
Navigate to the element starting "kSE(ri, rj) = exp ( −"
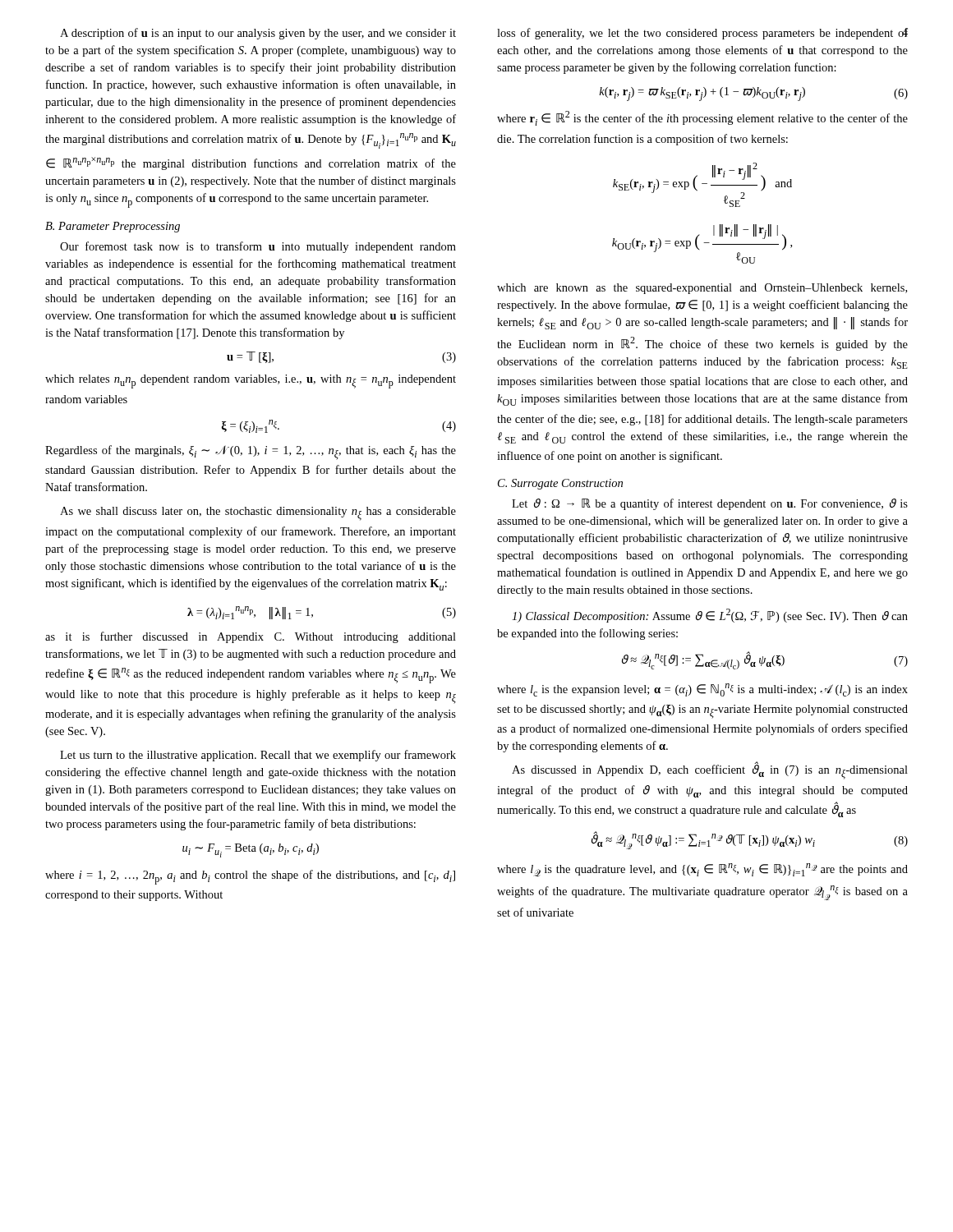[702, 213]
